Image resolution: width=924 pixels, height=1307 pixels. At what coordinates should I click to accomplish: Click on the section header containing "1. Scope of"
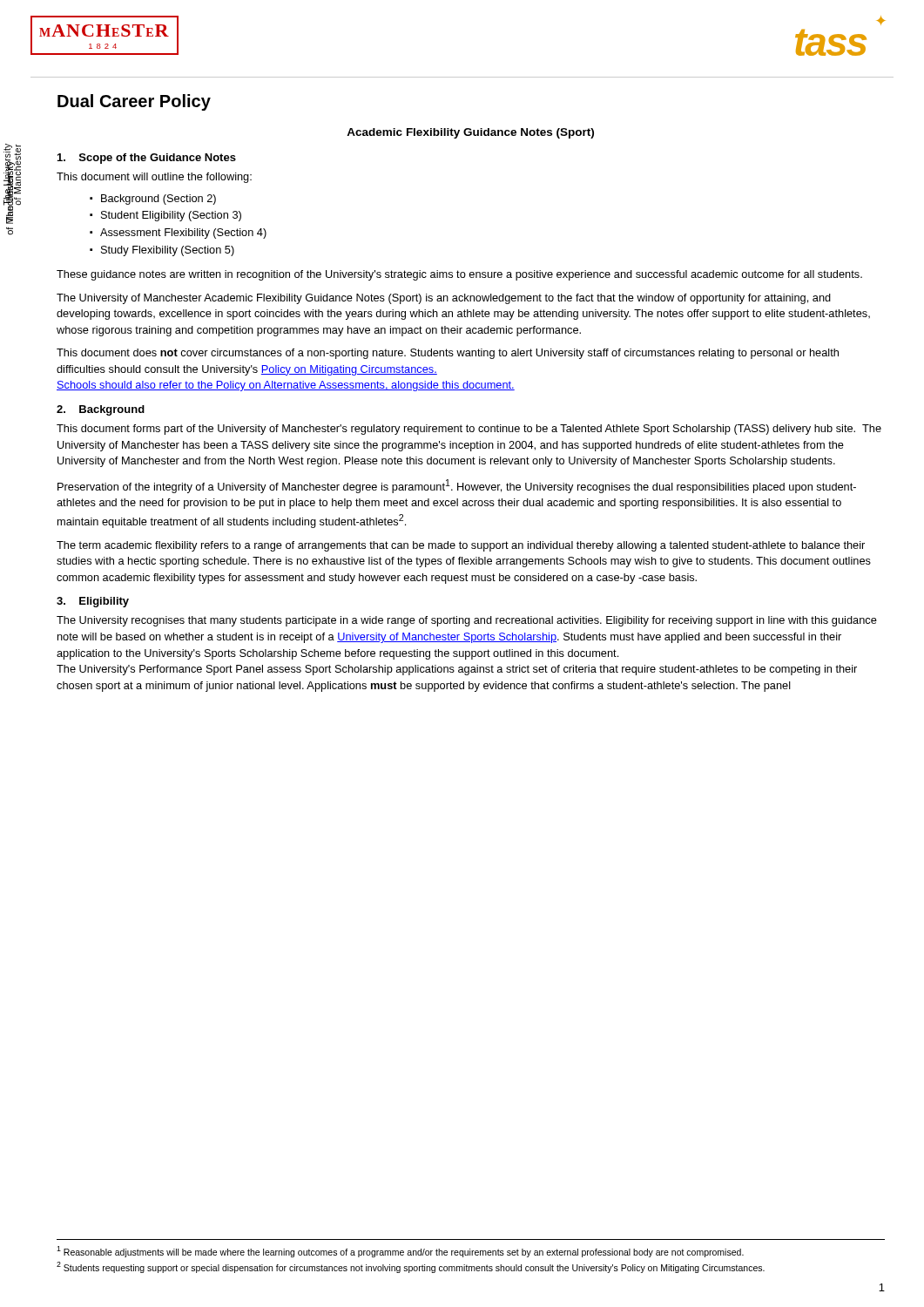click(146, 157)
